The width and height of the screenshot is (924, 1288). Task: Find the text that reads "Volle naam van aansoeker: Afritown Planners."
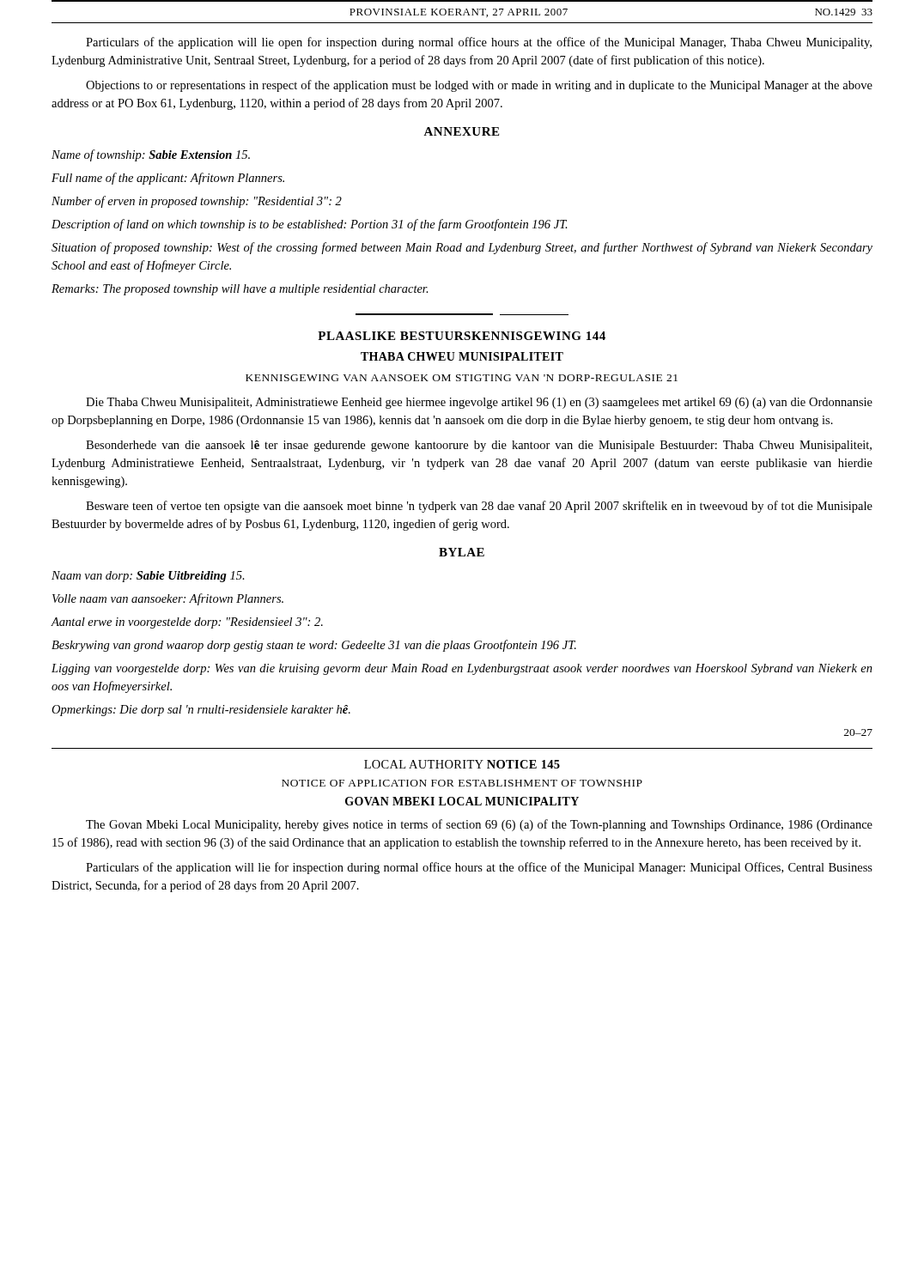click(168, 599)
